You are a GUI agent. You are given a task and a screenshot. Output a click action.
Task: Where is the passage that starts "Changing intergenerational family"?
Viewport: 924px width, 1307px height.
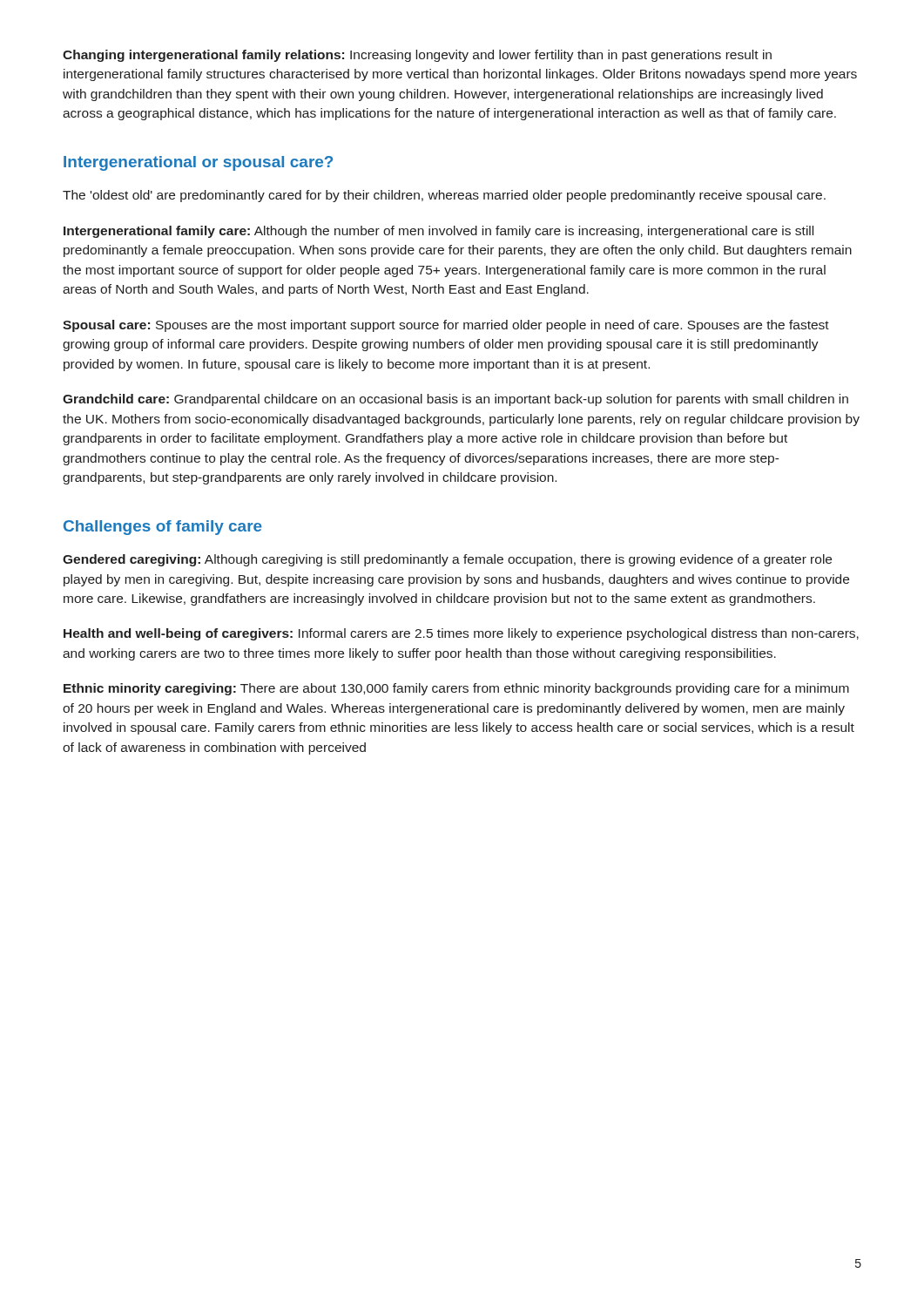click(460, 84)
